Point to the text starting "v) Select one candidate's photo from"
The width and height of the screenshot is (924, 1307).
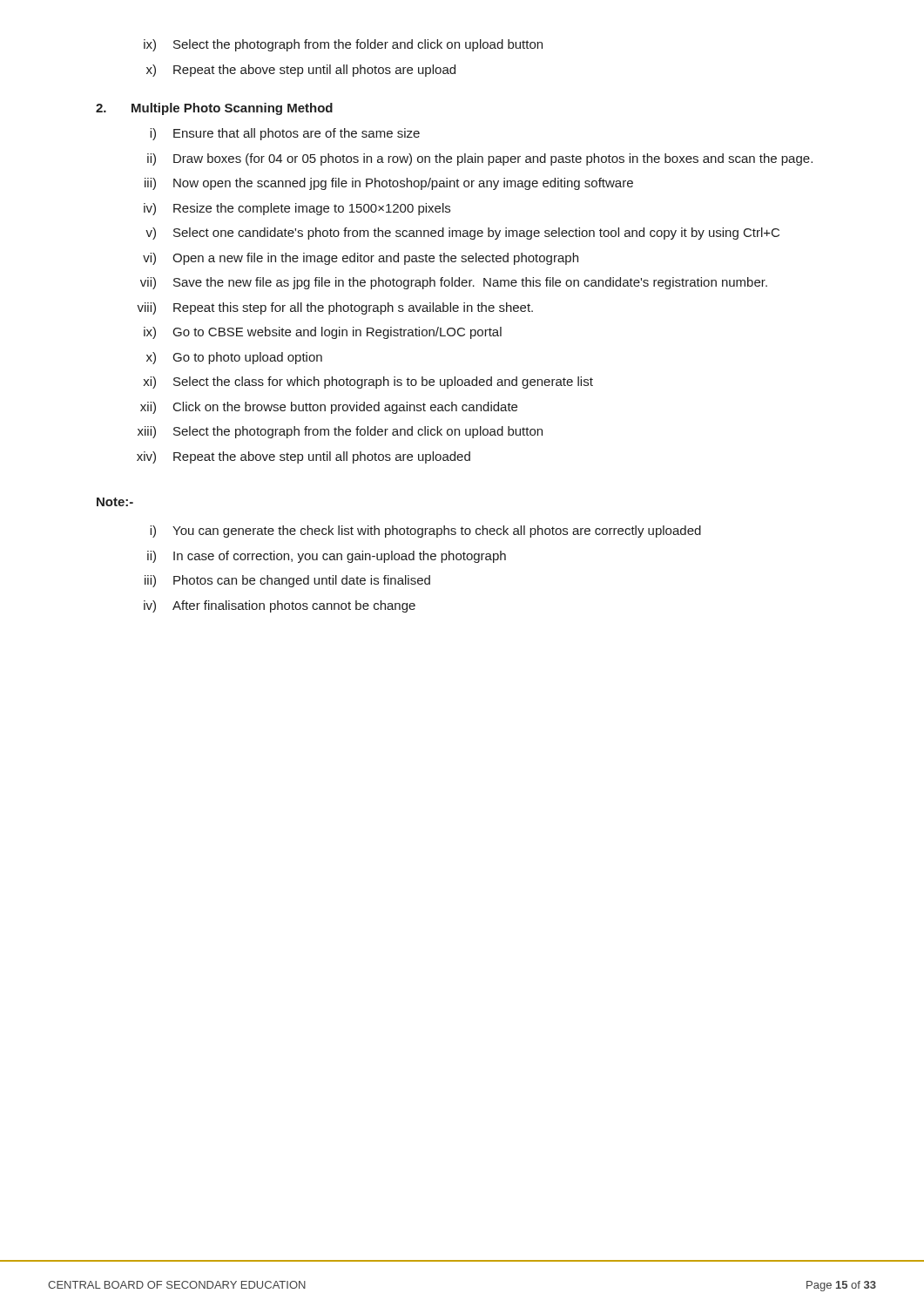(x=475, y=233)
